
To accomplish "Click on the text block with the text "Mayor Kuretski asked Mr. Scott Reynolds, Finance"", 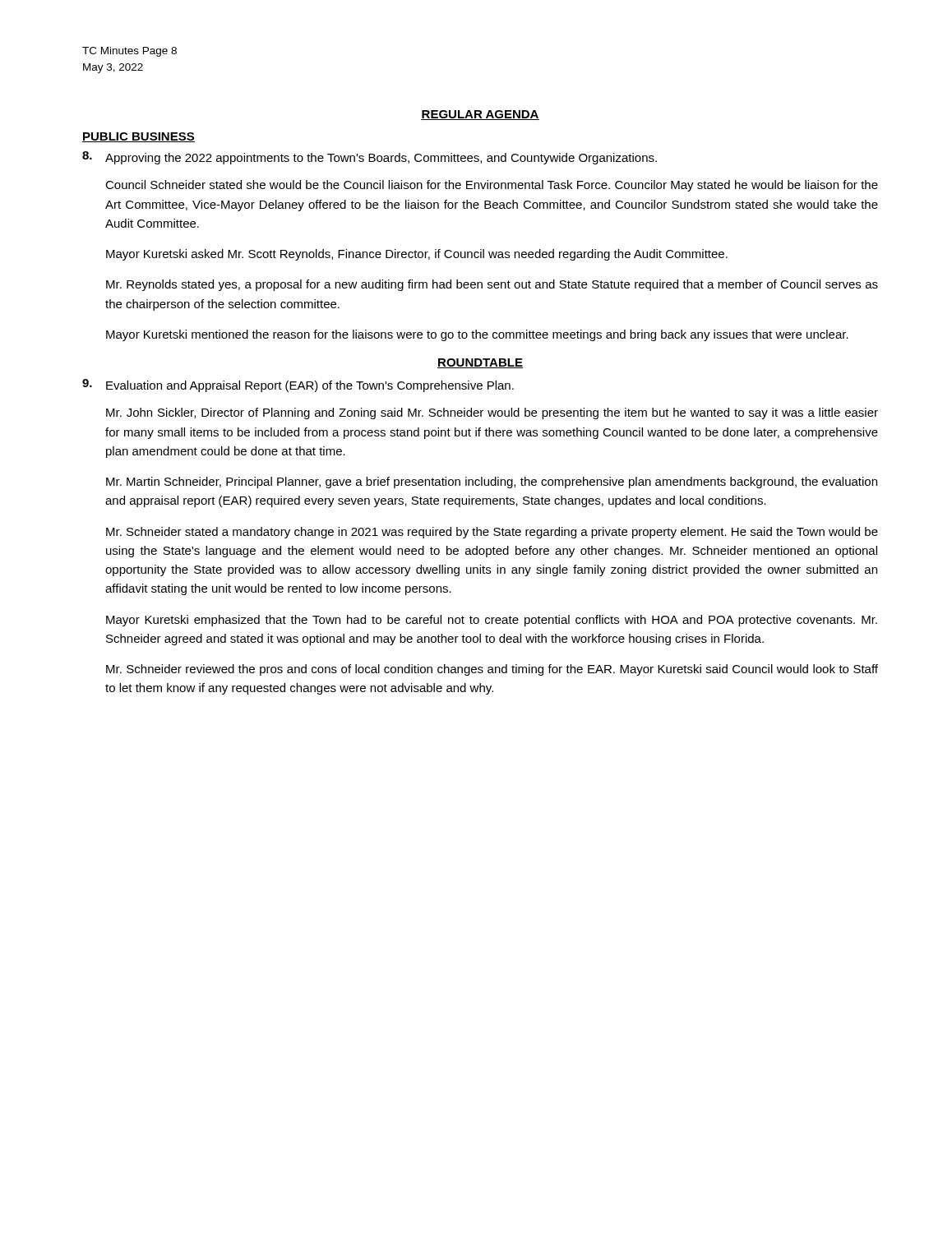I will click(x=417, y=254).
